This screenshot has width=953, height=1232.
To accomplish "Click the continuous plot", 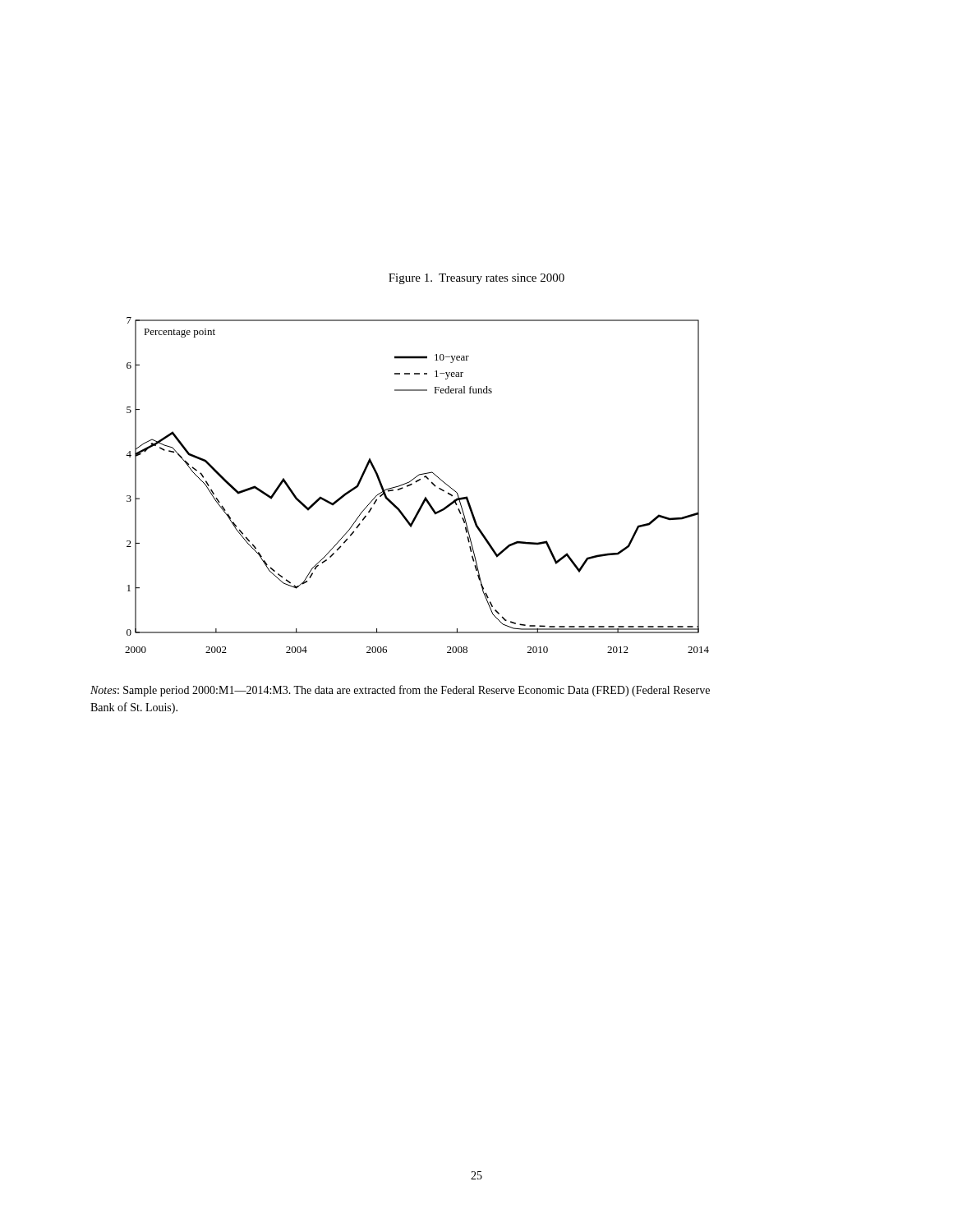I will click(403, 490).
